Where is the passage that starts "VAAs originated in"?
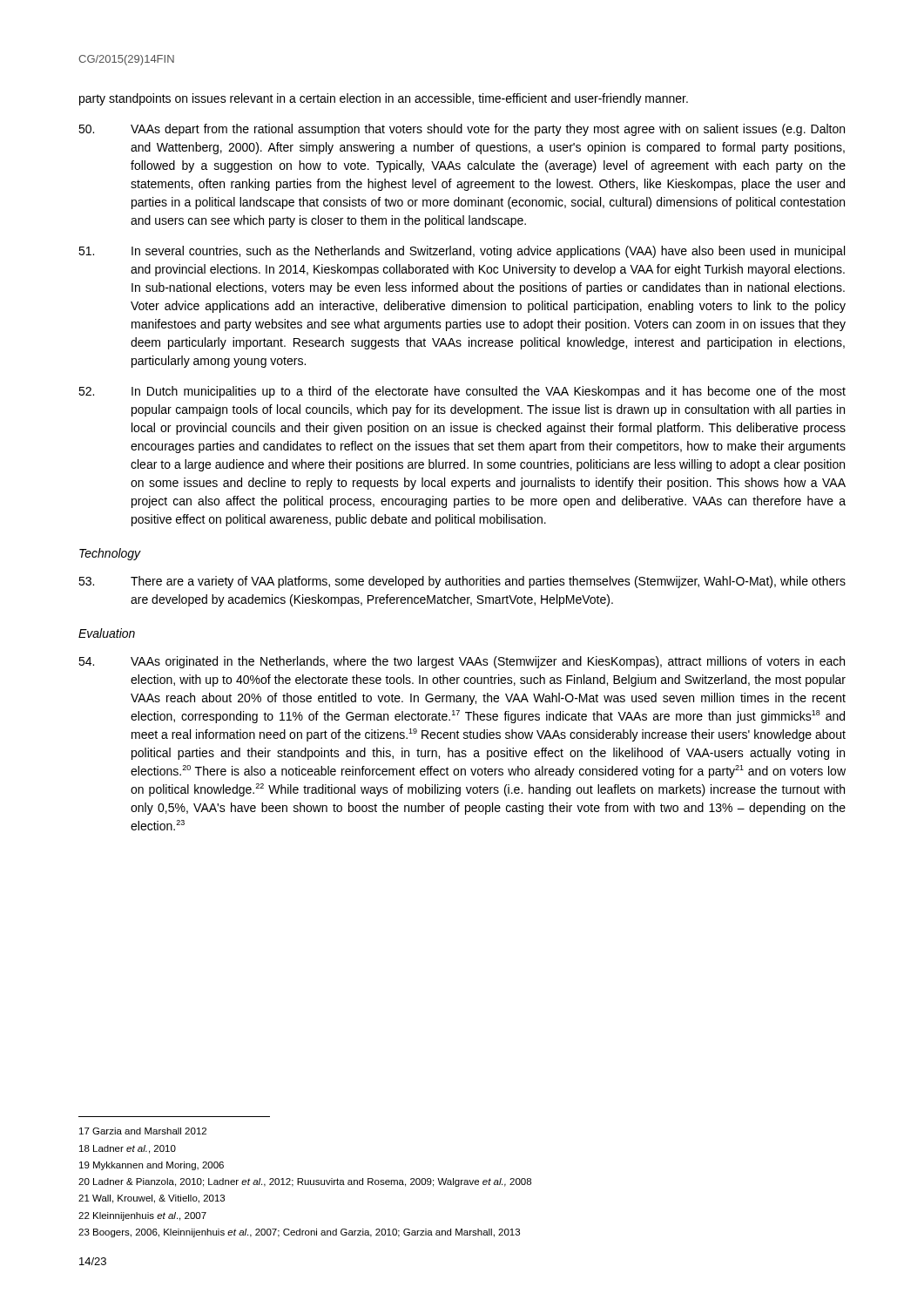This screenshot has width=924, height=1307. click(x=462, y=744)
